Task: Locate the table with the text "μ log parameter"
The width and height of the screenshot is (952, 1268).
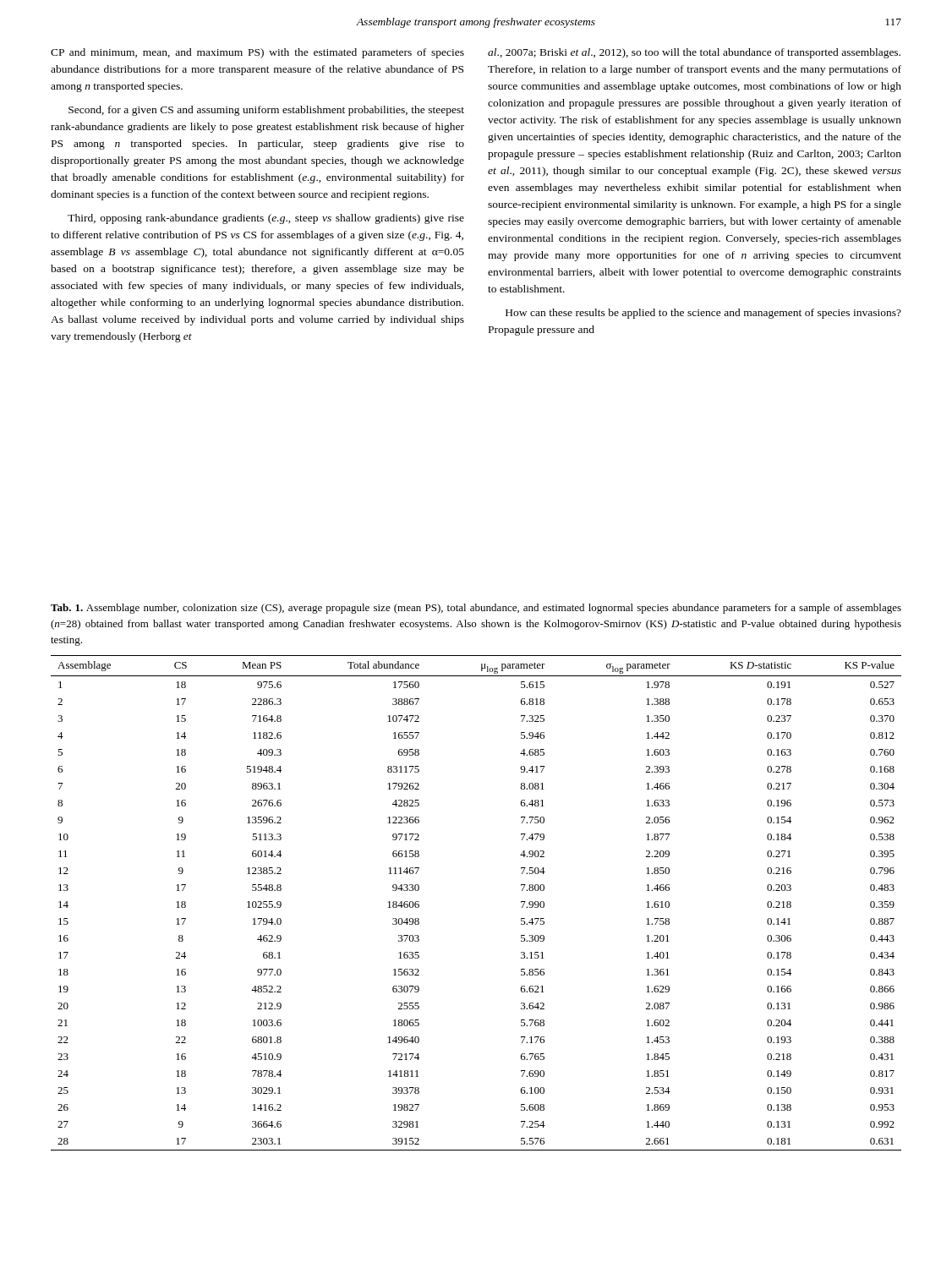Action: point(476,903)
